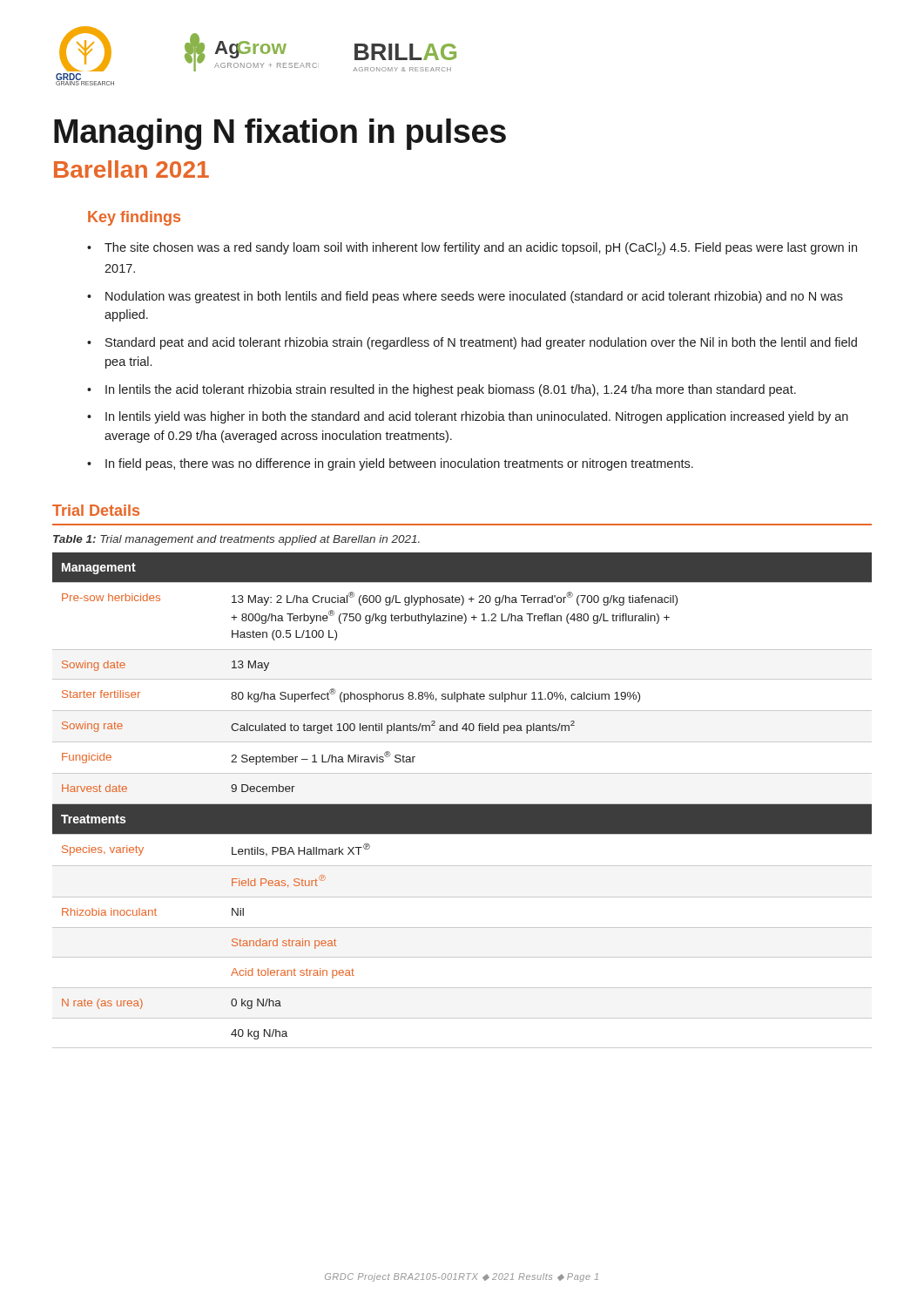Select the list item containing "In lentils the"
Viewport: 924px width, 1307px height.
(x=451, y=389)
